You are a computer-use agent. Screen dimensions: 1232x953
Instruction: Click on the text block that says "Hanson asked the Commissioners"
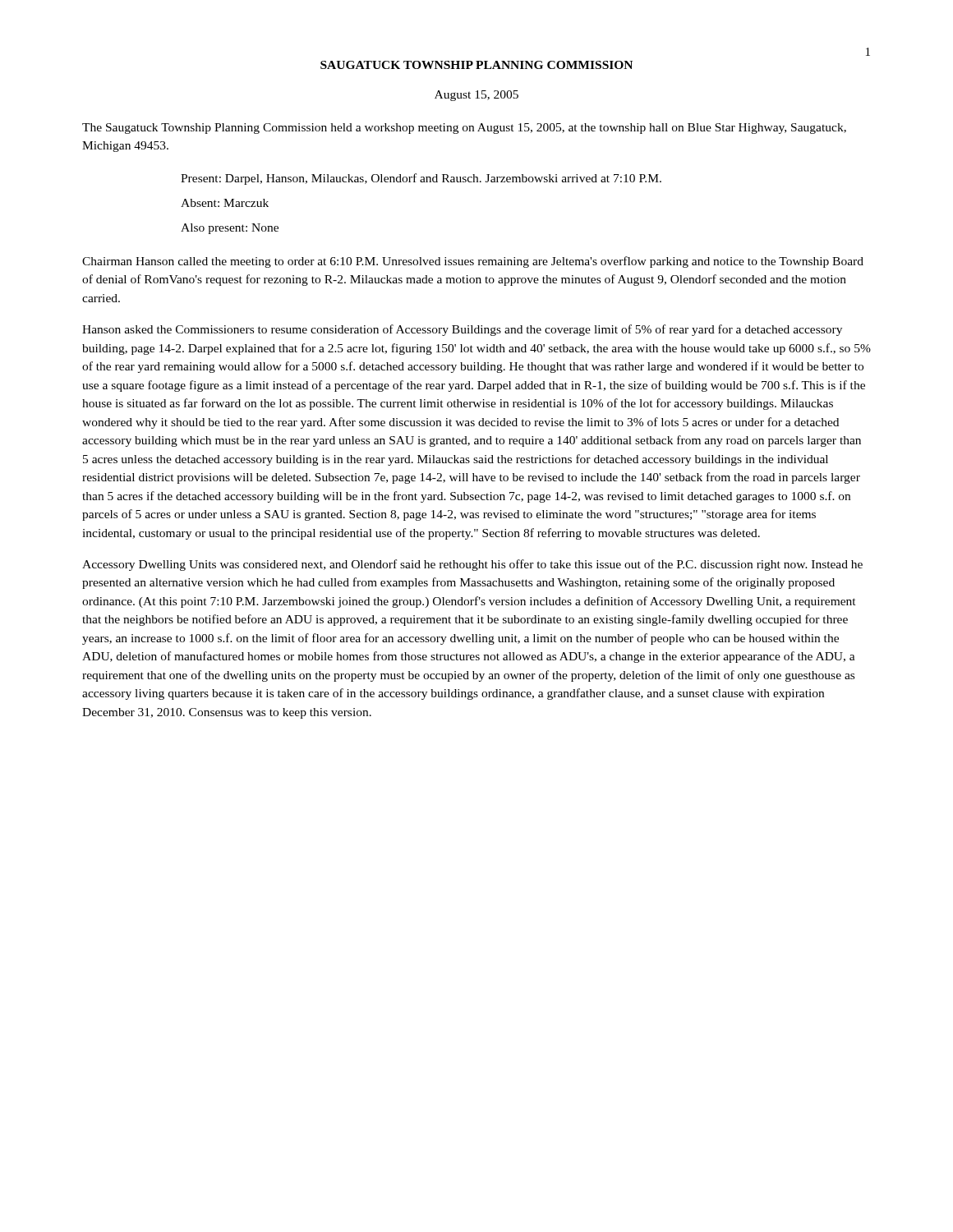pyautogui.click(x=476, y=431)
